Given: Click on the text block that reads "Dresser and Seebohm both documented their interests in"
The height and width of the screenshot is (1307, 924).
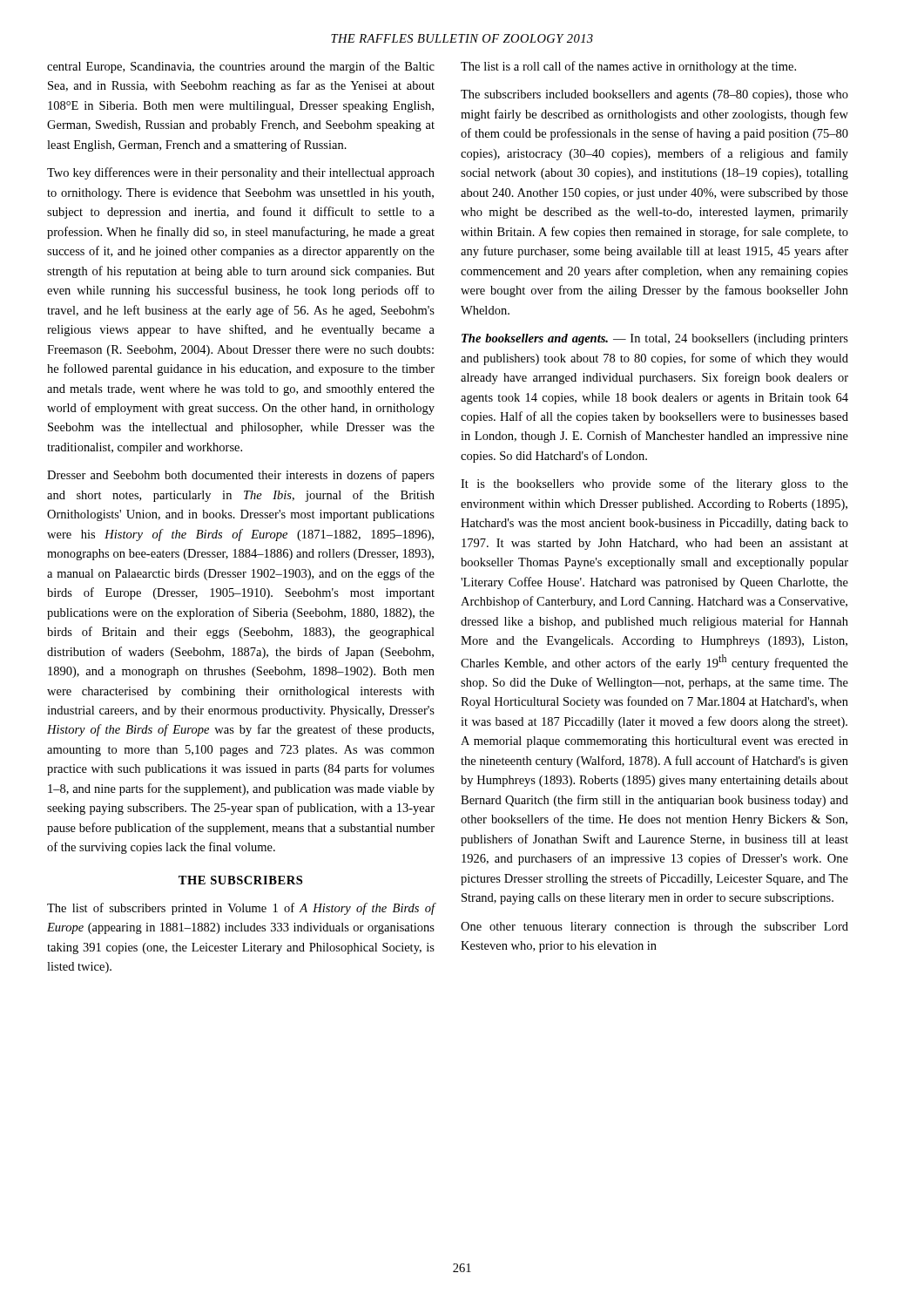Looking at the screenshot, I should [241, 661].
